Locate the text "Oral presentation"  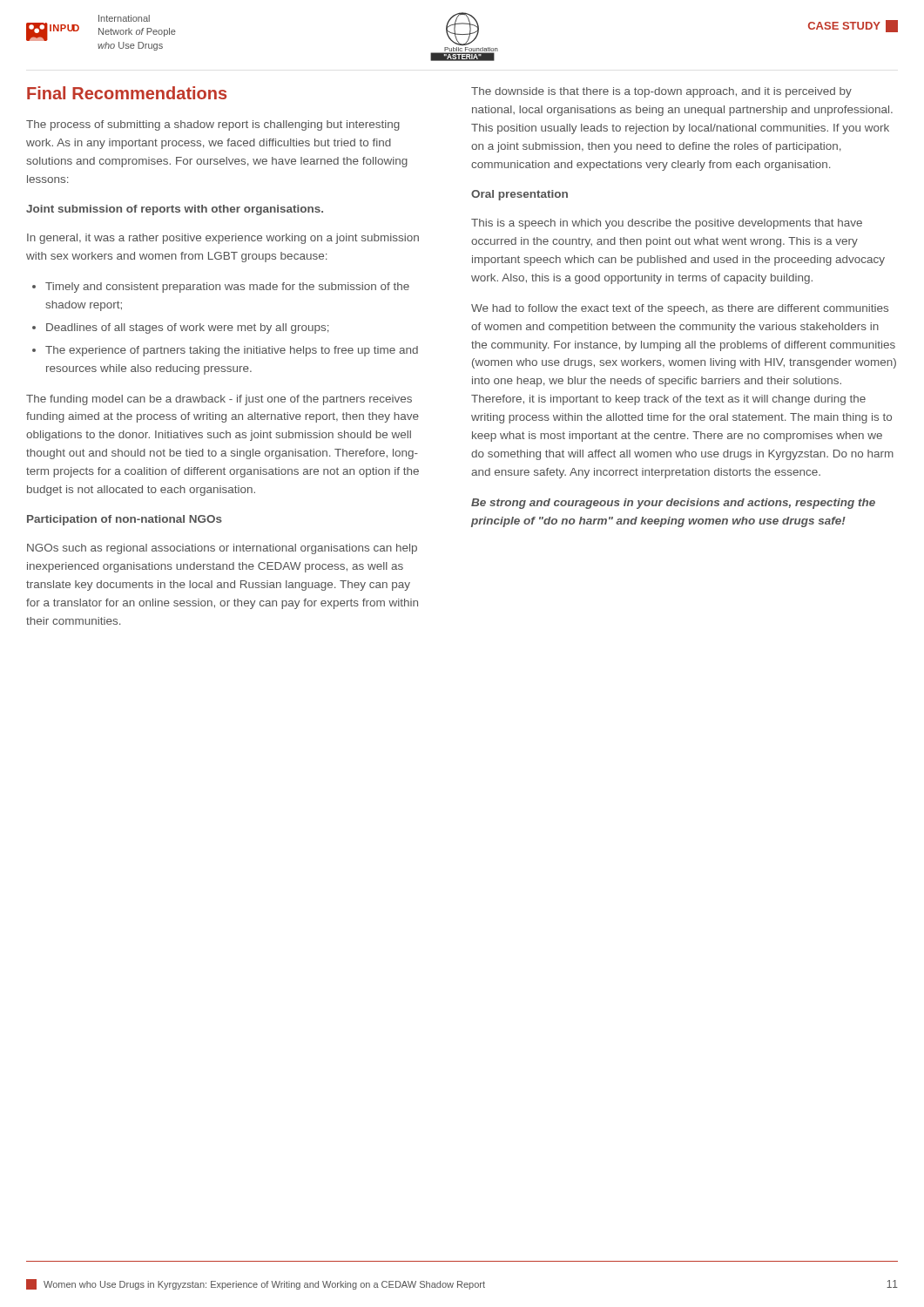pos(519,195)
